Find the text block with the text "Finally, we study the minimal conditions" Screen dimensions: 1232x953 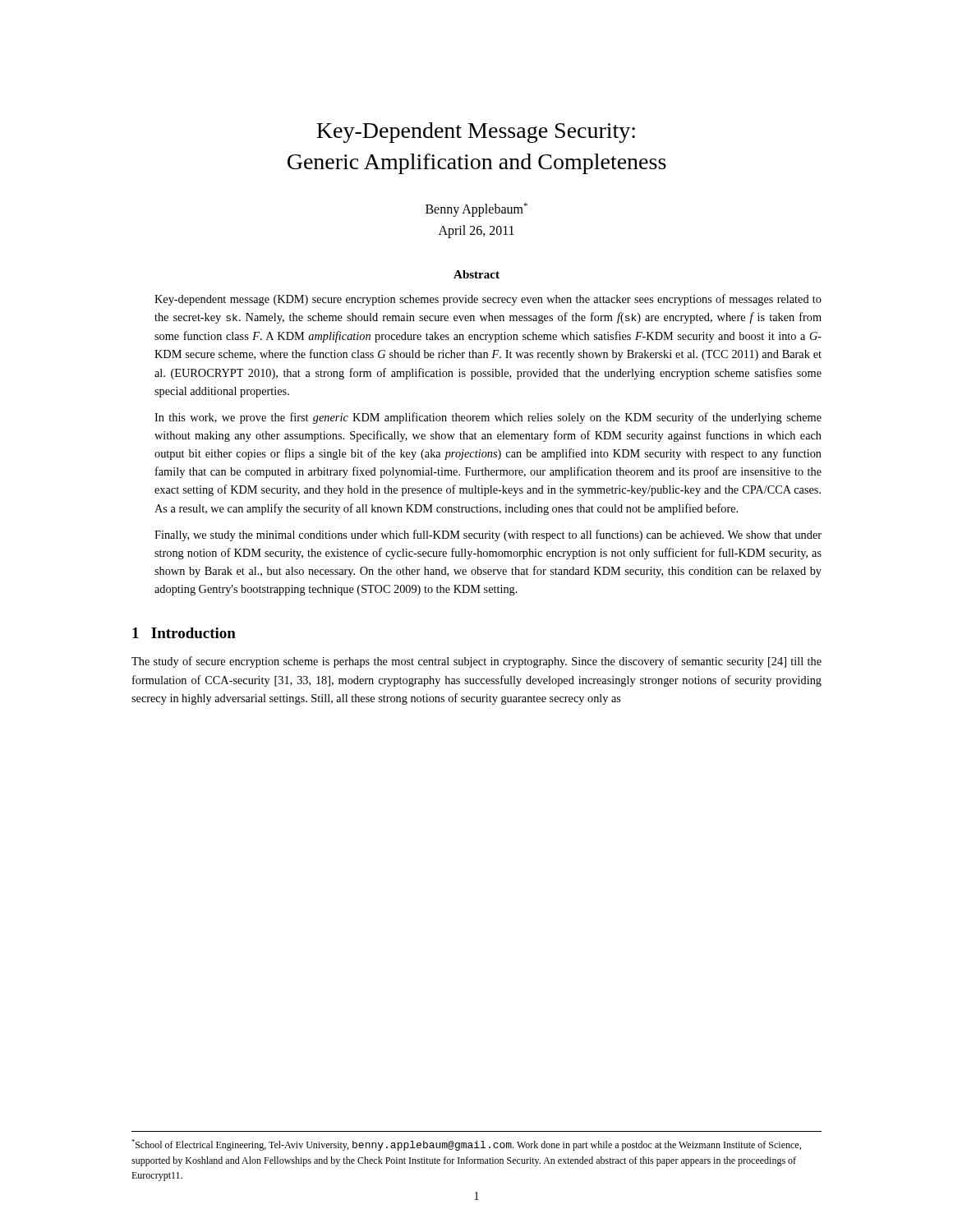pos(488,562)
